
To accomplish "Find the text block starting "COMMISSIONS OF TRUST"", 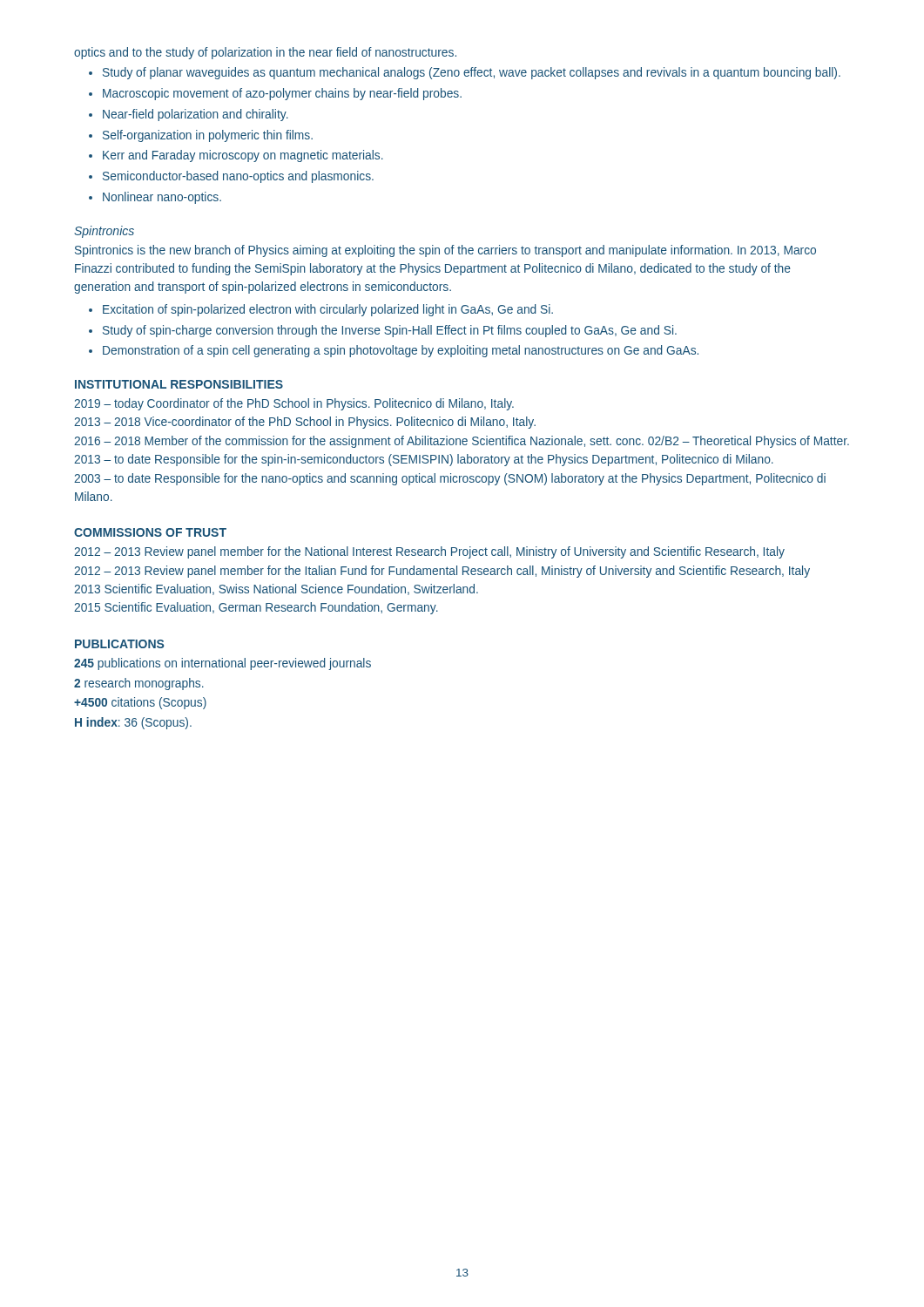I will click(150, 533).
